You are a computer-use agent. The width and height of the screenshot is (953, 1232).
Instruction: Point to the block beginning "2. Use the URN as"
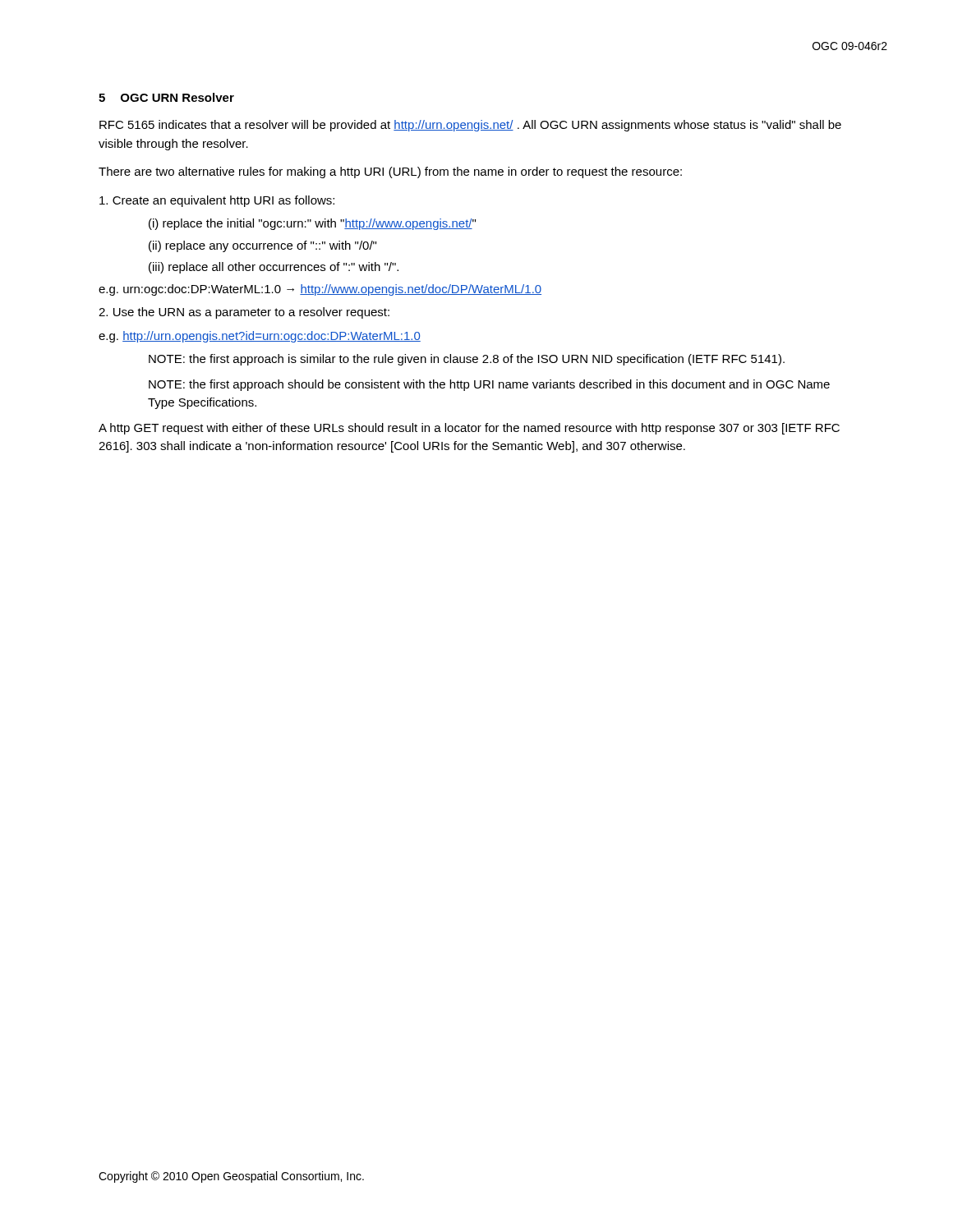[244, 312]
